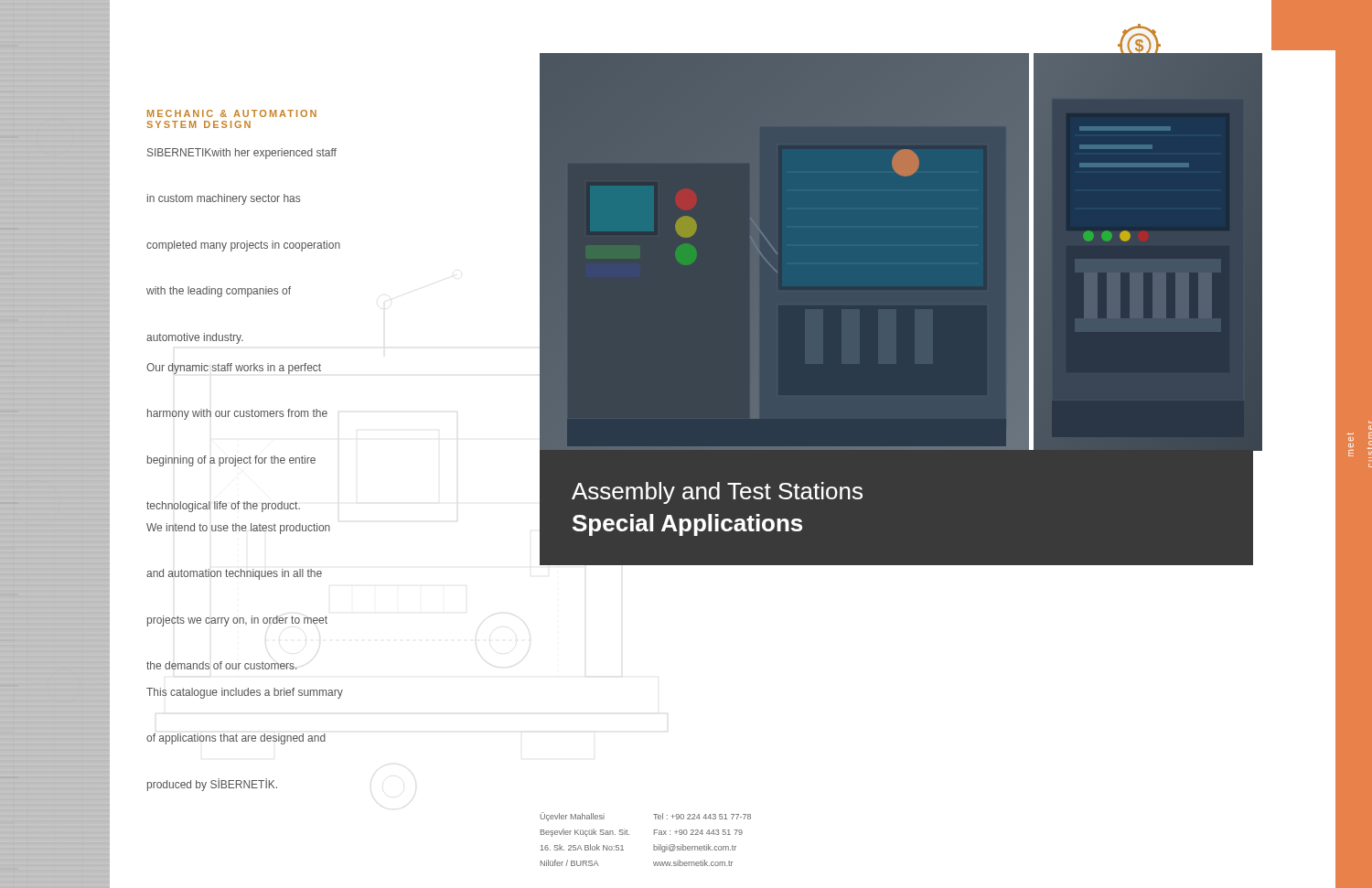Where does it say "specialdesigns tomeetcustomerdemands"?

[1351, 444]
